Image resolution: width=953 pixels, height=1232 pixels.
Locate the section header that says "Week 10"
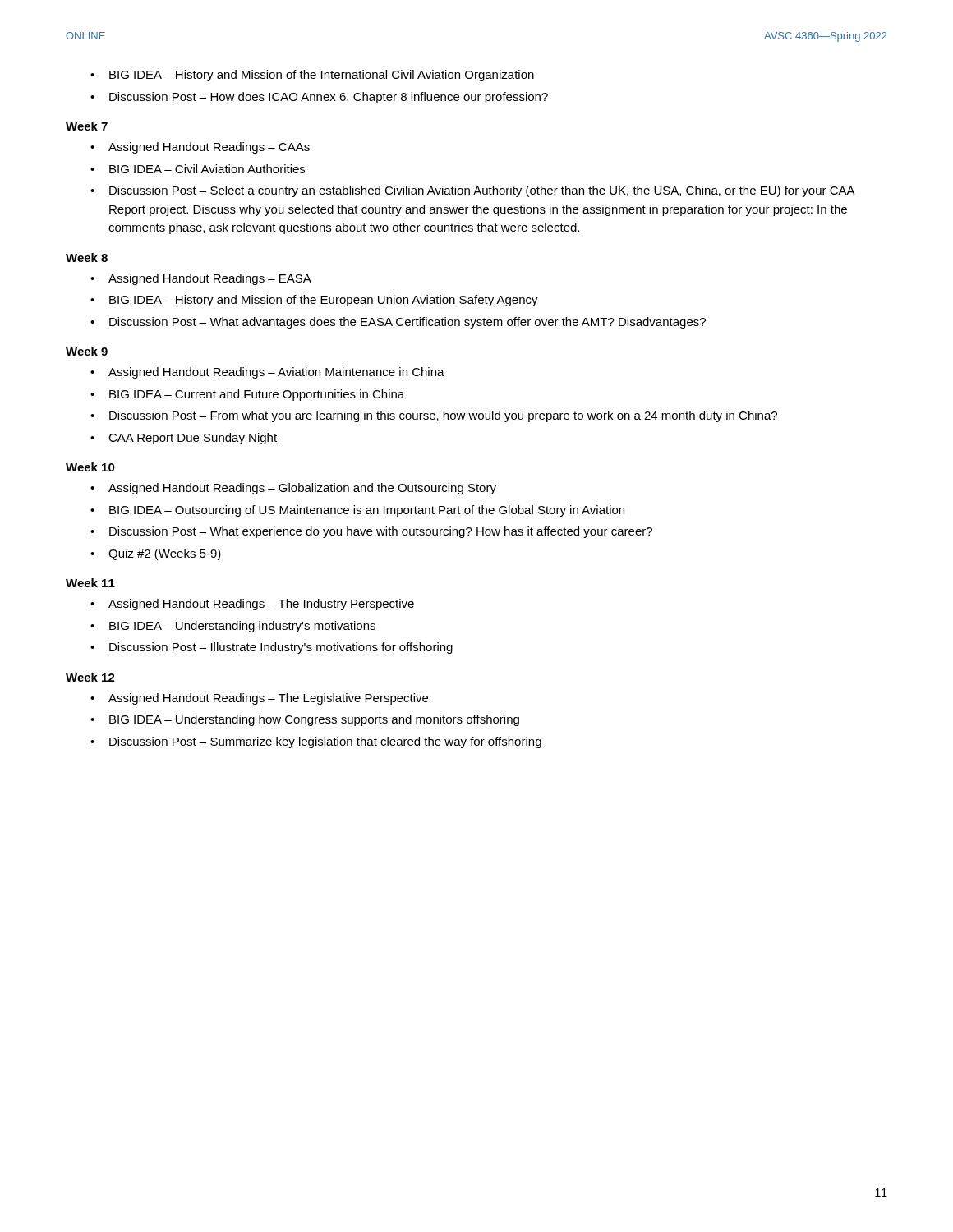[90, 467]
